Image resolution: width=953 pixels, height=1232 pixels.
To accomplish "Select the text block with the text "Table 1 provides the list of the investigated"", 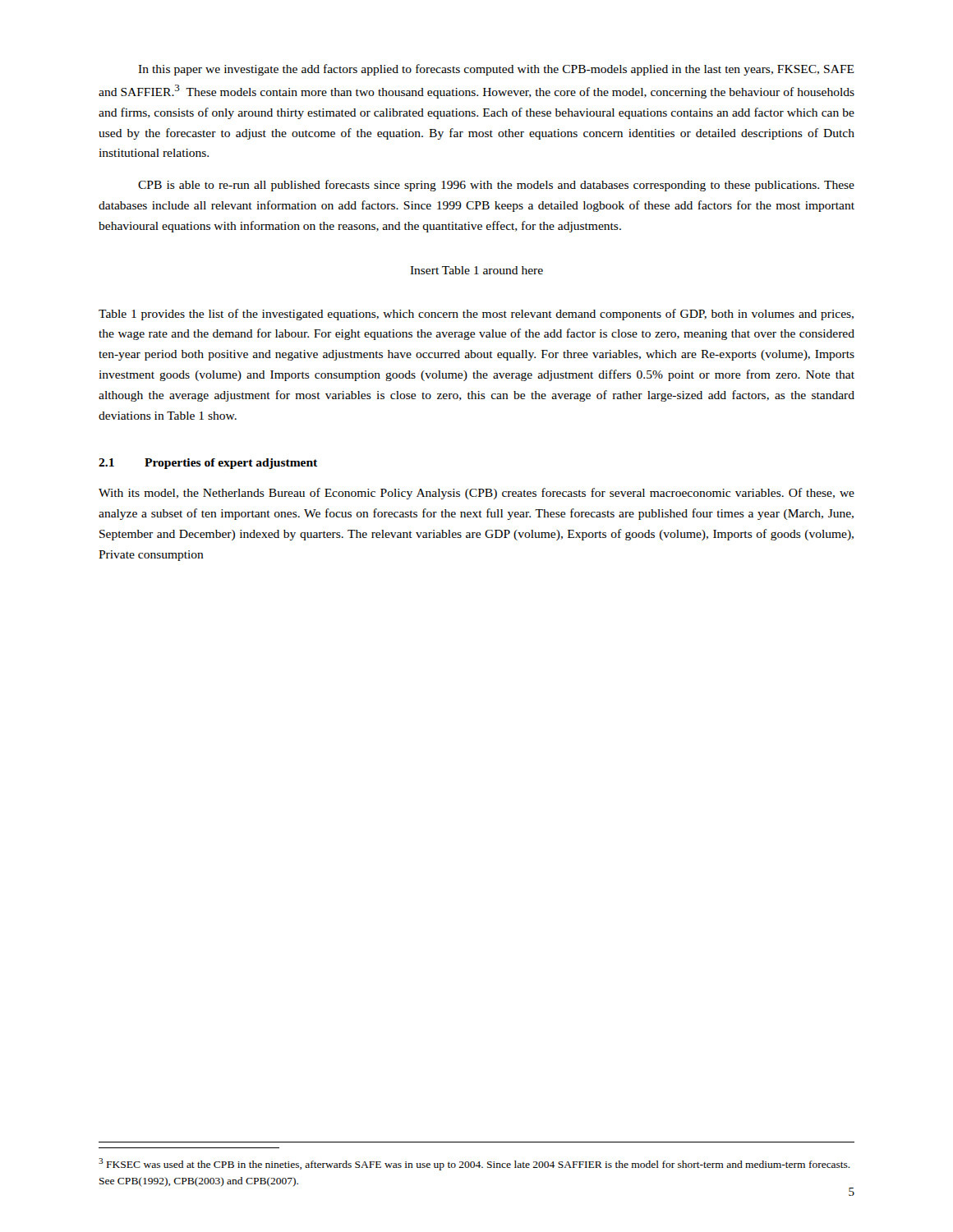I will [x=476, y=365].
